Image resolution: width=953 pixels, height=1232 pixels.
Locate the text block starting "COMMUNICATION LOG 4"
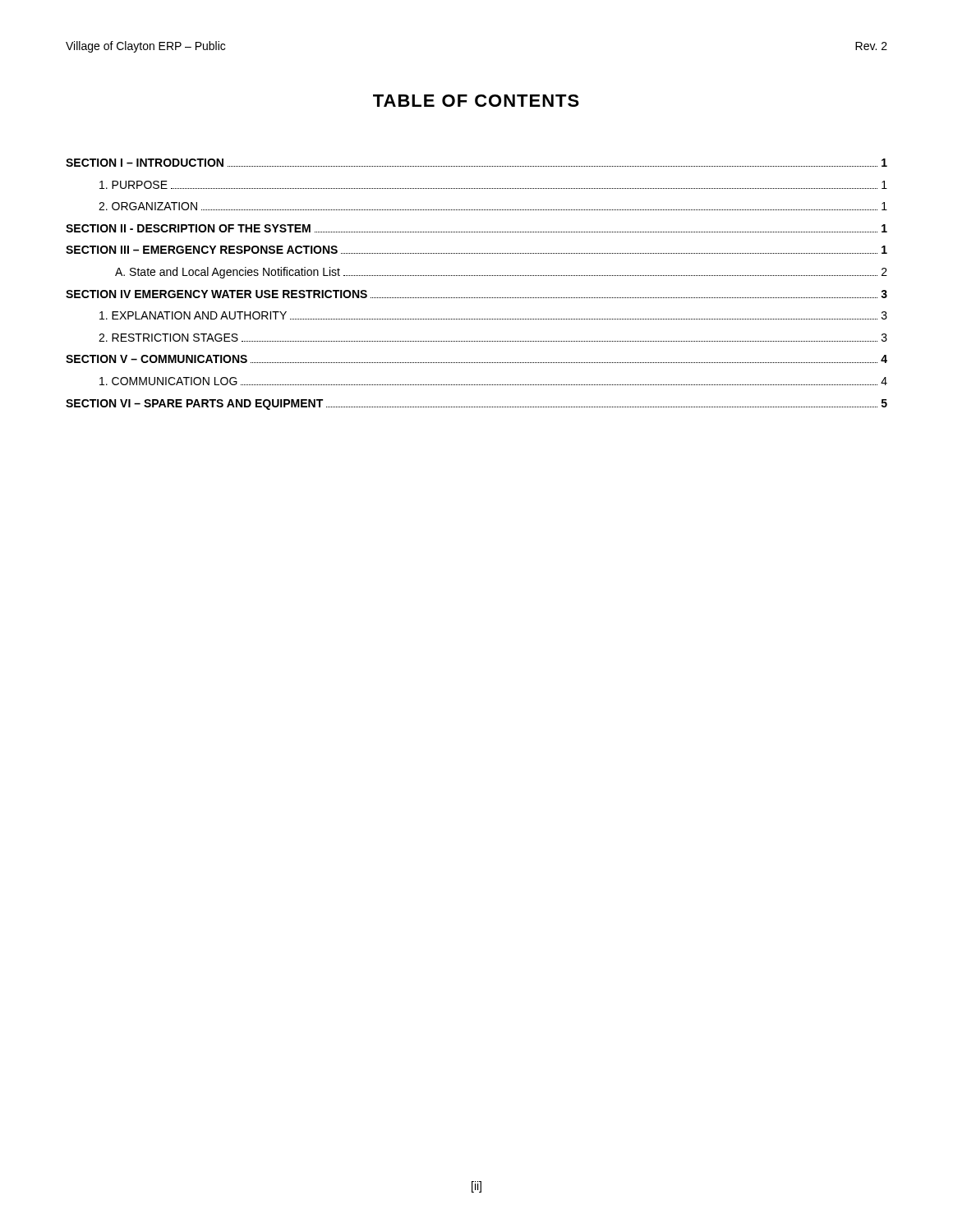coord(493,381)
